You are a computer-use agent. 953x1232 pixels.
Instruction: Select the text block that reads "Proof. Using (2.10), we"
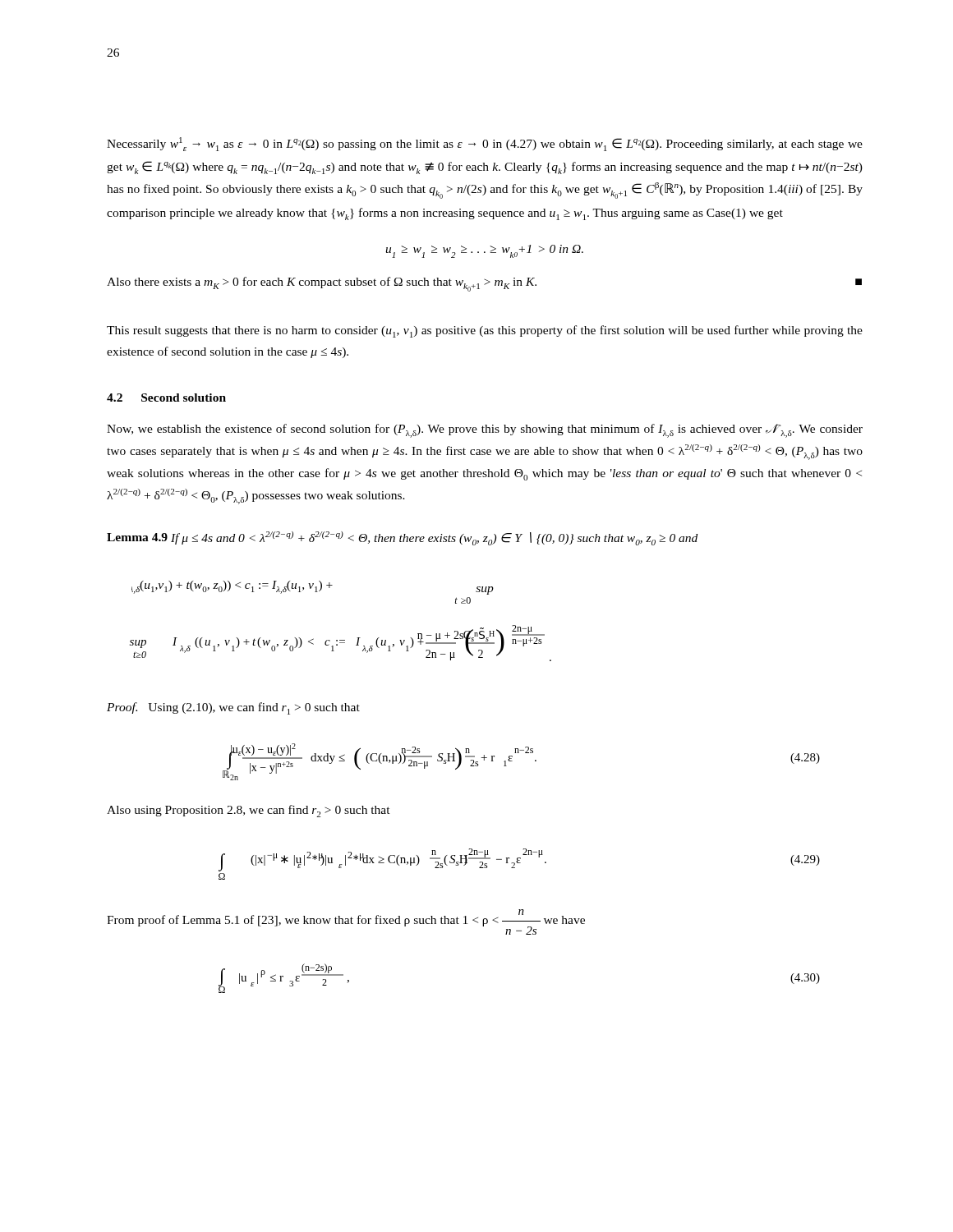233,708
